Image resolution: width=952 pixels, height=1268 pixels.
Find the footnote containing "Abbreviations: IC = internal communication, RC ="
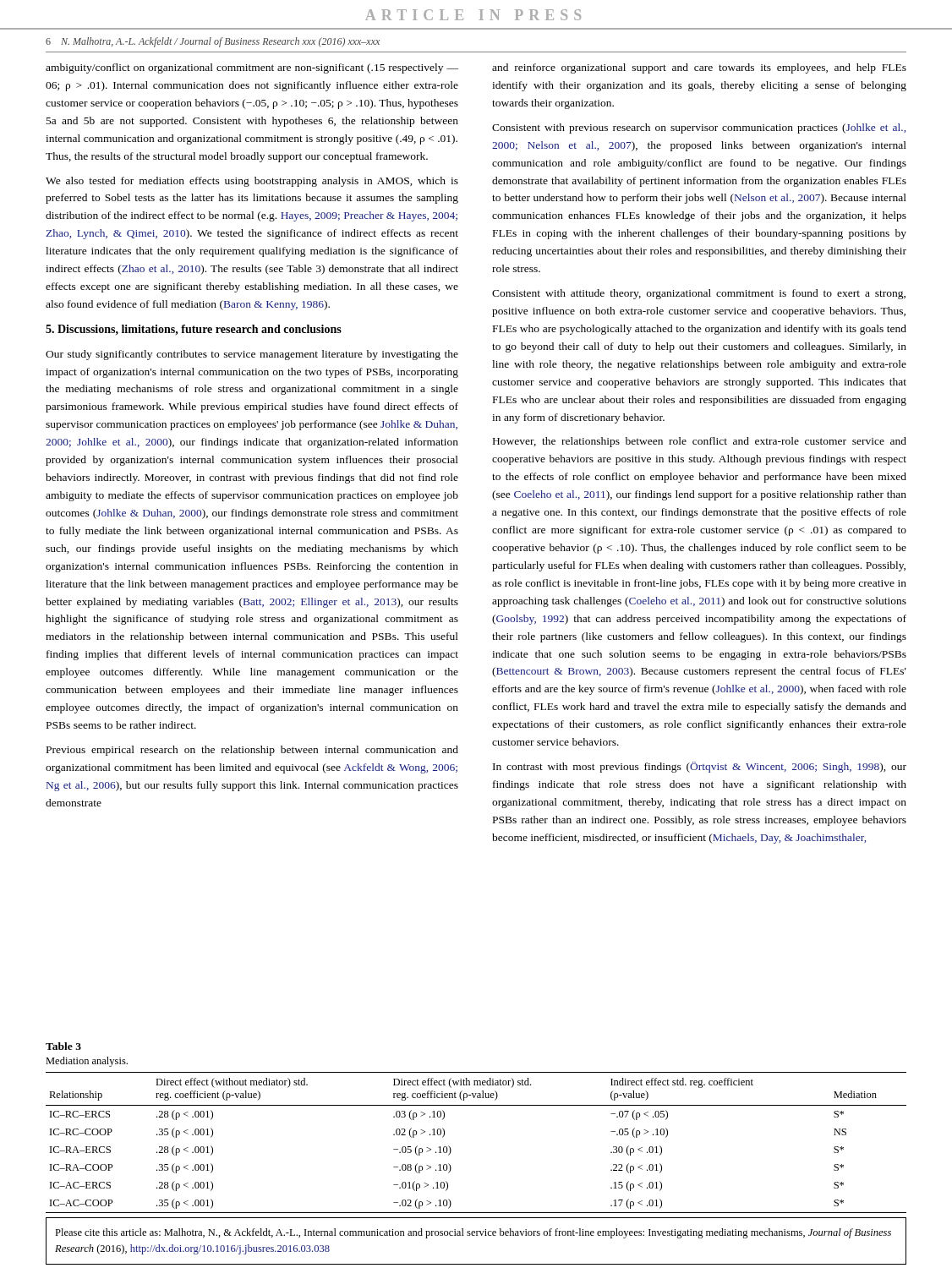476,1232
